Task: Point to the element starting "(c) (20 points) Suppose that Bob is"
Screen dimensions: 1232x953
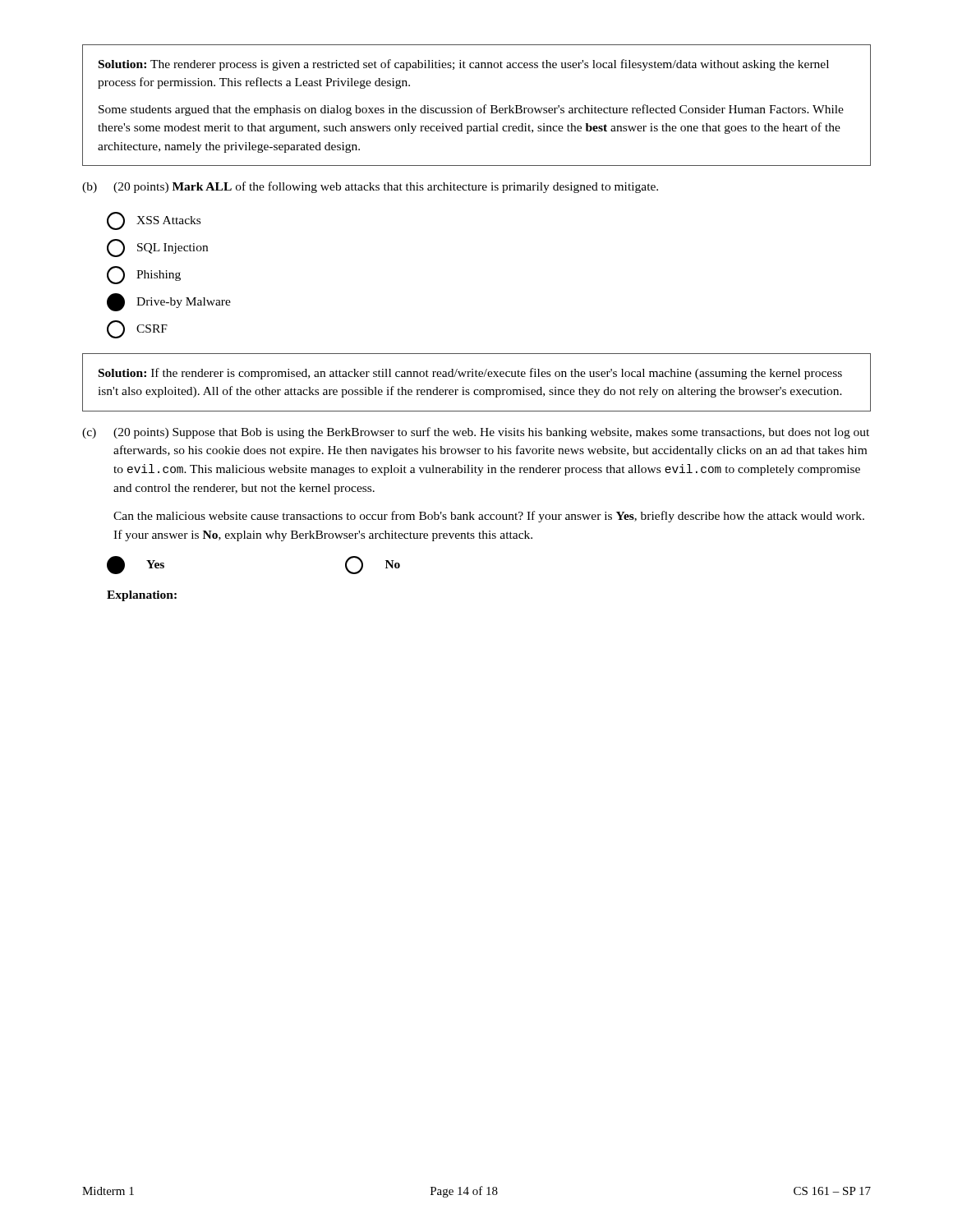Action: (476, 483)
